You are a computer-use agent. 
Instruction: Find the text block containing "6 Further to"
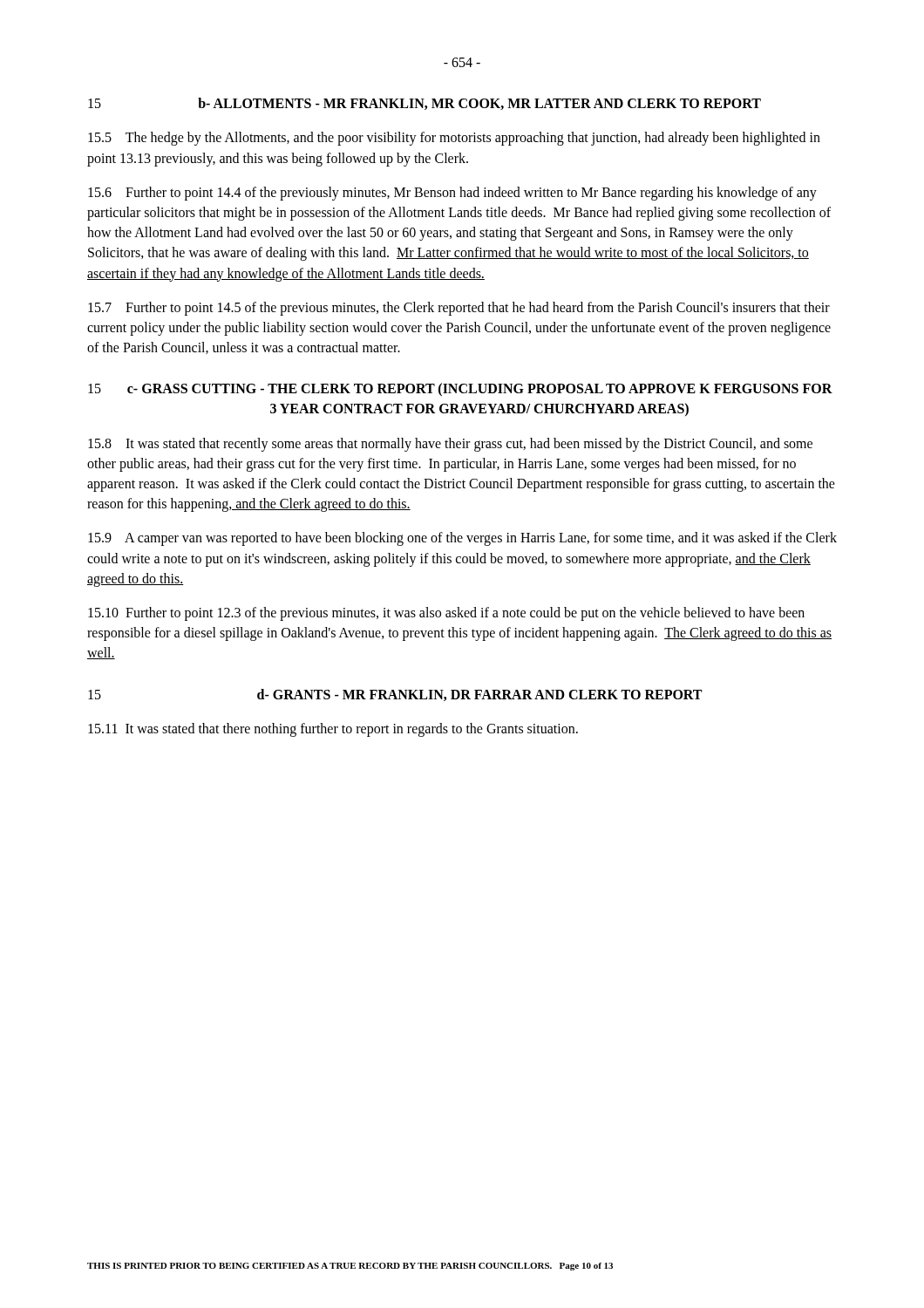(x=459, y=232)
